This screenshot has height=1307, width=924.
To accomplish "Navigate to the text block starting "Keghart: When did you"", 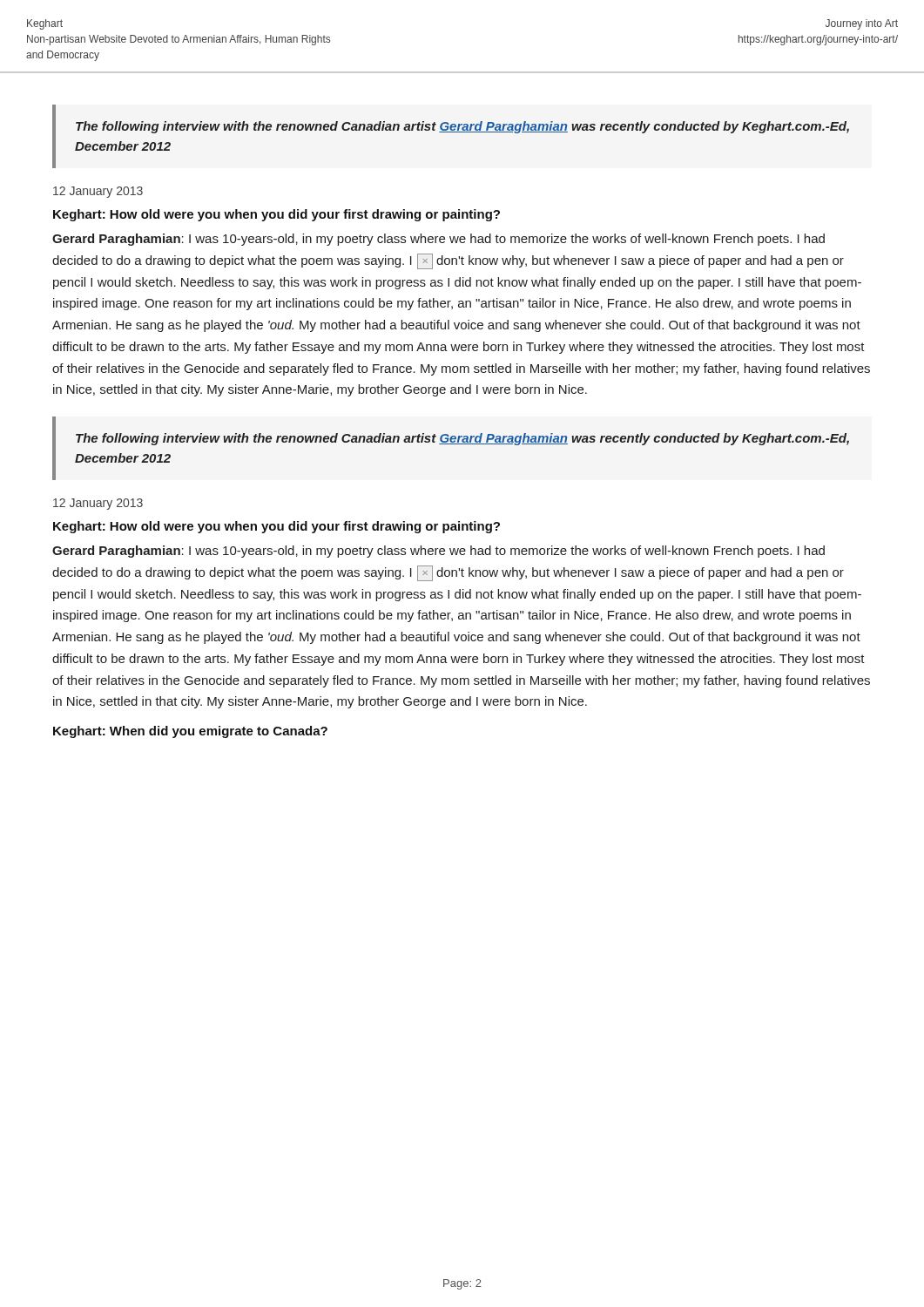I will click(x=190, y=732).
